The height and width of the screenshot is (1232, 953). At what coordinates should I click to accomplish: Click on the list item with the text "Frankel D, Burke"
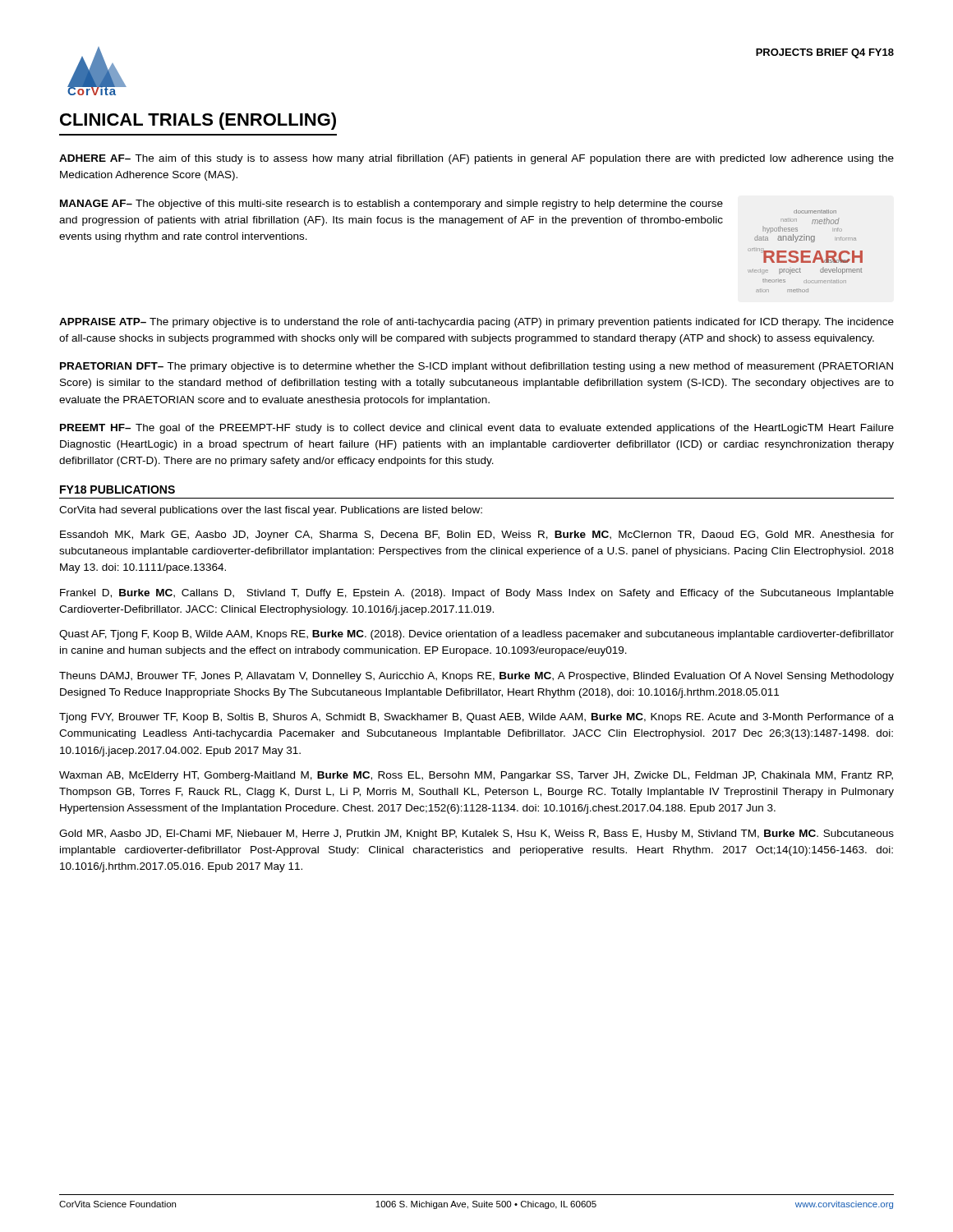[x=476, y=601]
